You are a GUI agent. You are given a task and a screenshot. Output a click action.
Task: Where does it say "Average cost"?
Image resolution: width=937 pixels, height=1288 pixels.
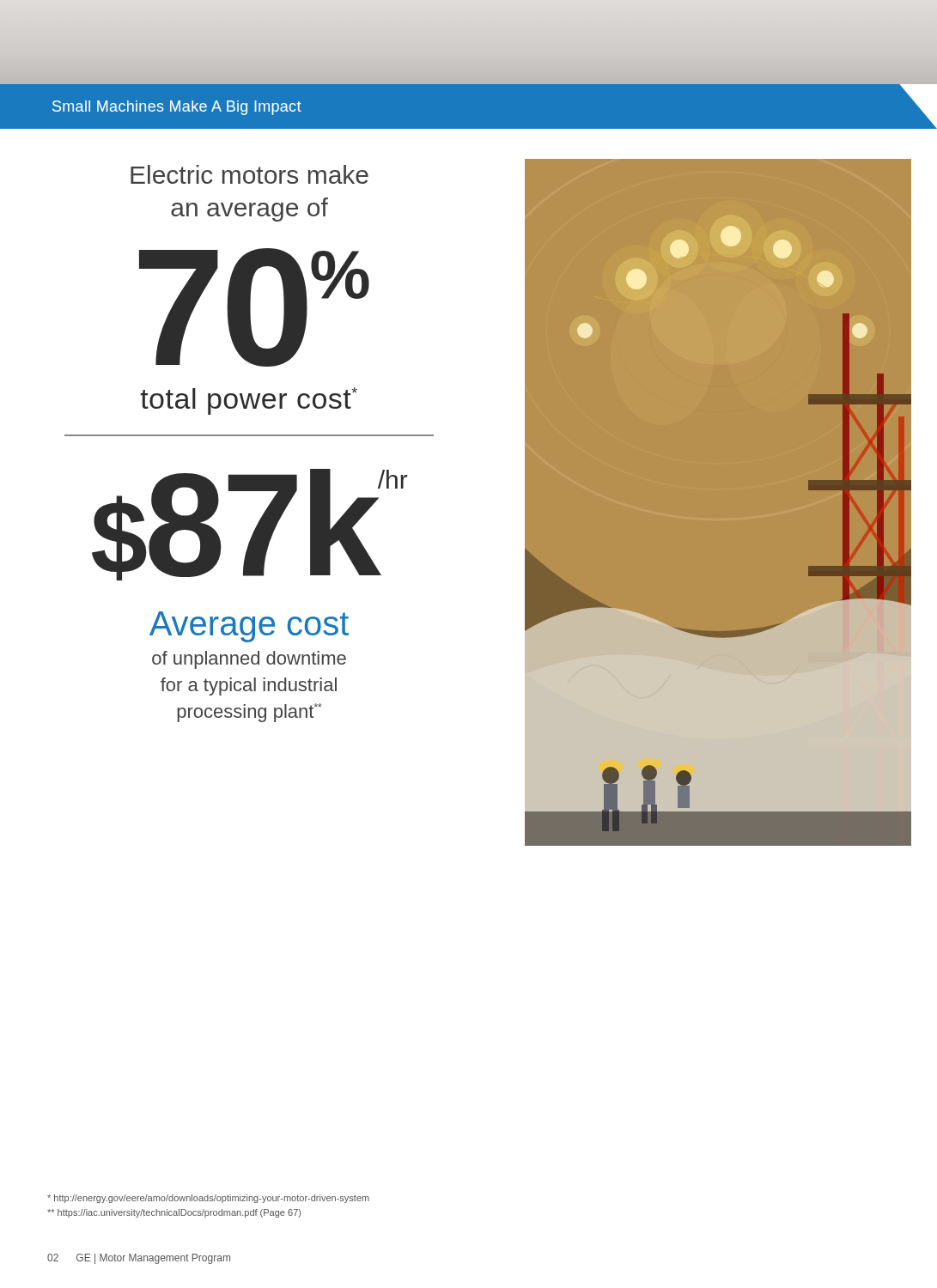click(249, 623)
